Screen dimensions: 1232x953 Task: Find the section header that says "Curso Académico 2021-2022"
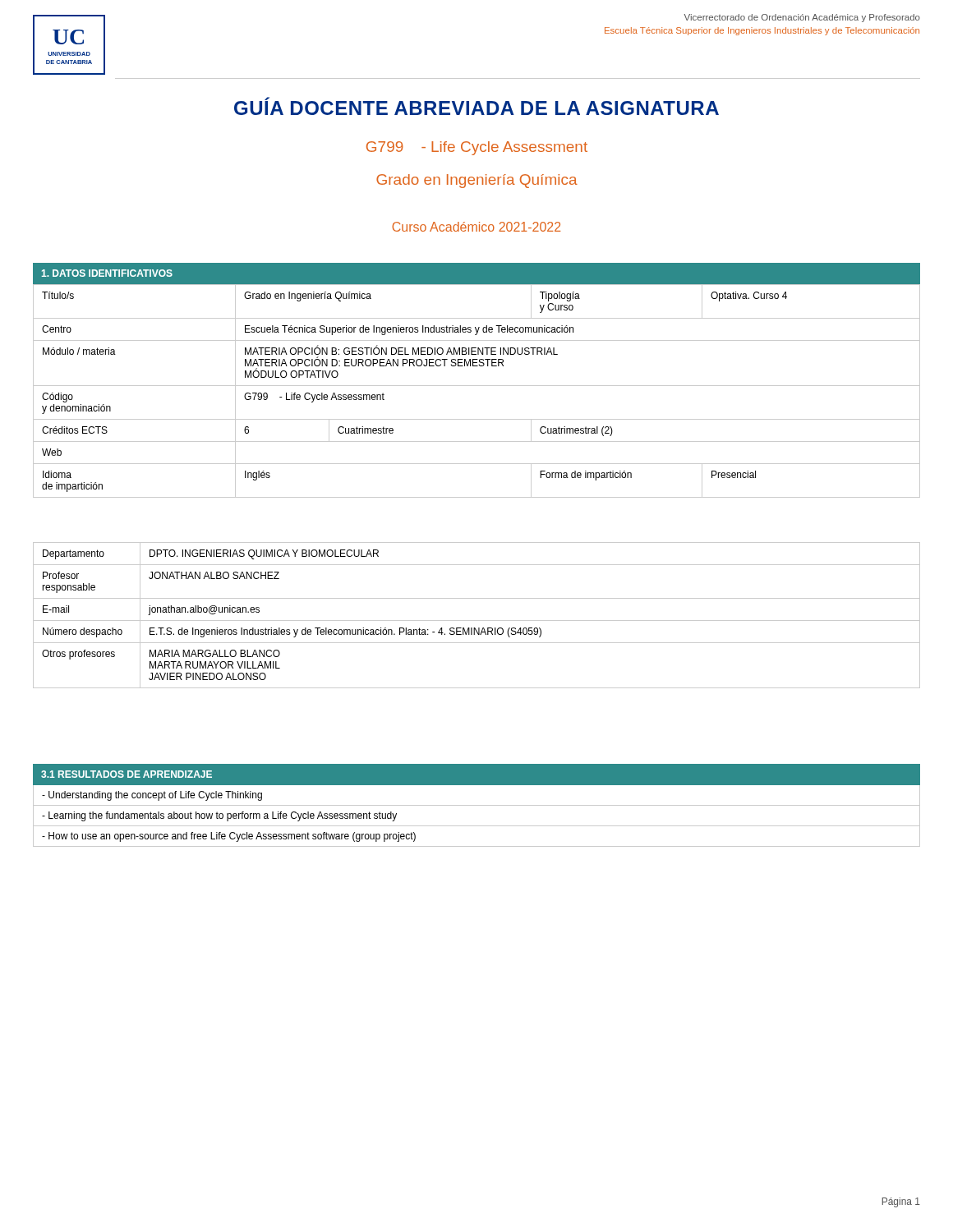(476, 227)
